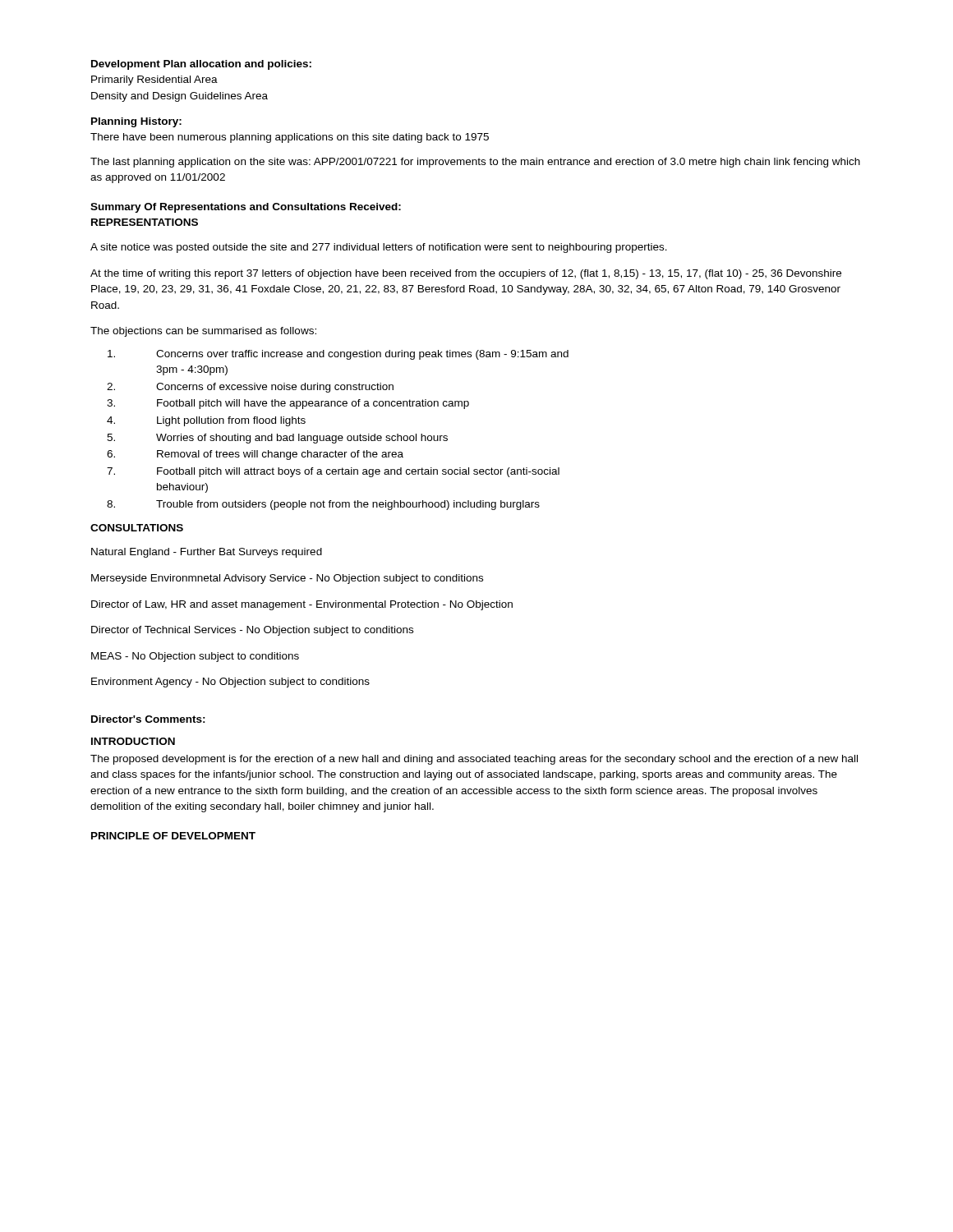Find the text starting "Natural England - Further Bat Surveys"

coord(206,552)
